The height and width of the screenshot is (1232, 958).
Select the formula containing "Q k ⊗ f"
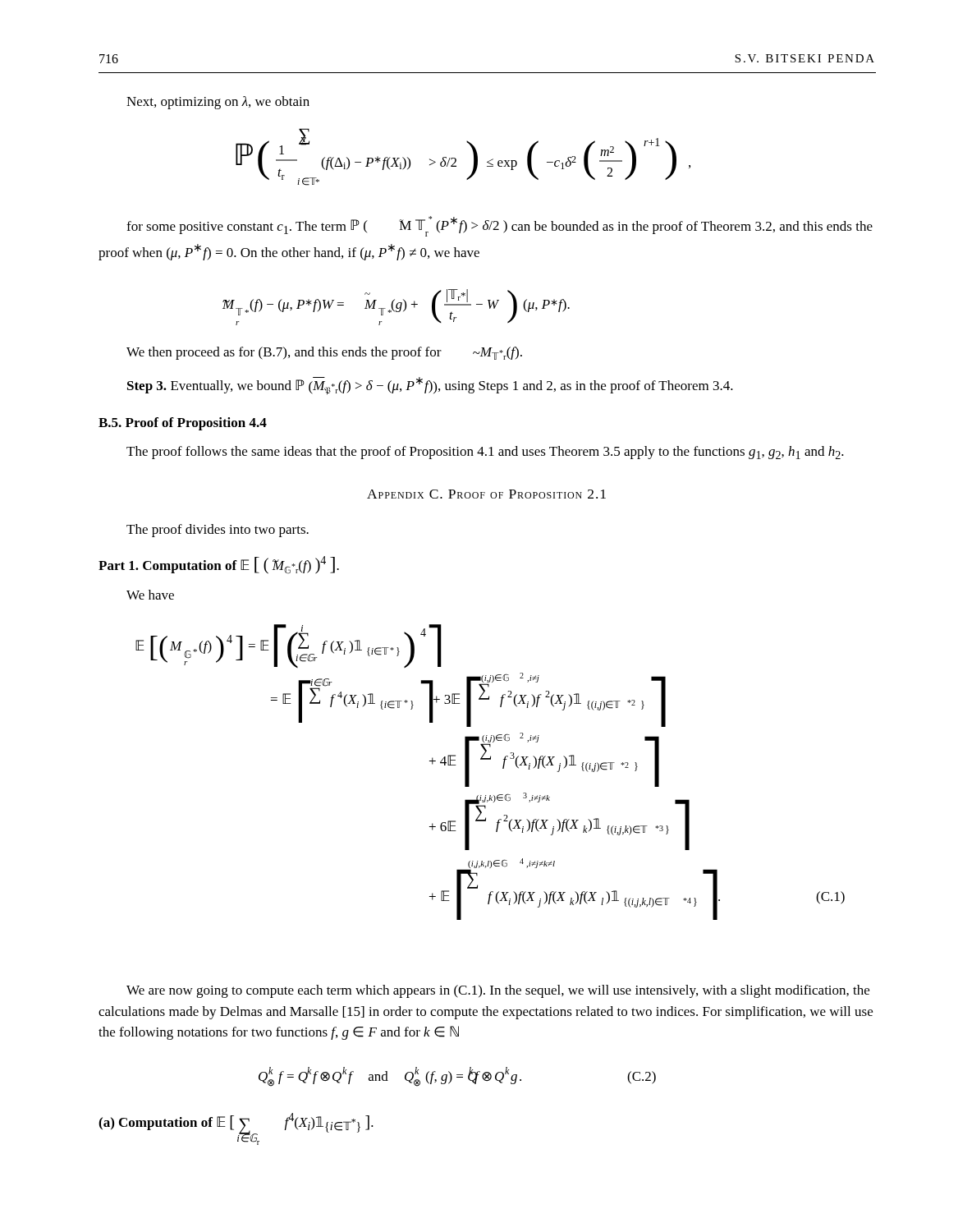(487, 1075)
